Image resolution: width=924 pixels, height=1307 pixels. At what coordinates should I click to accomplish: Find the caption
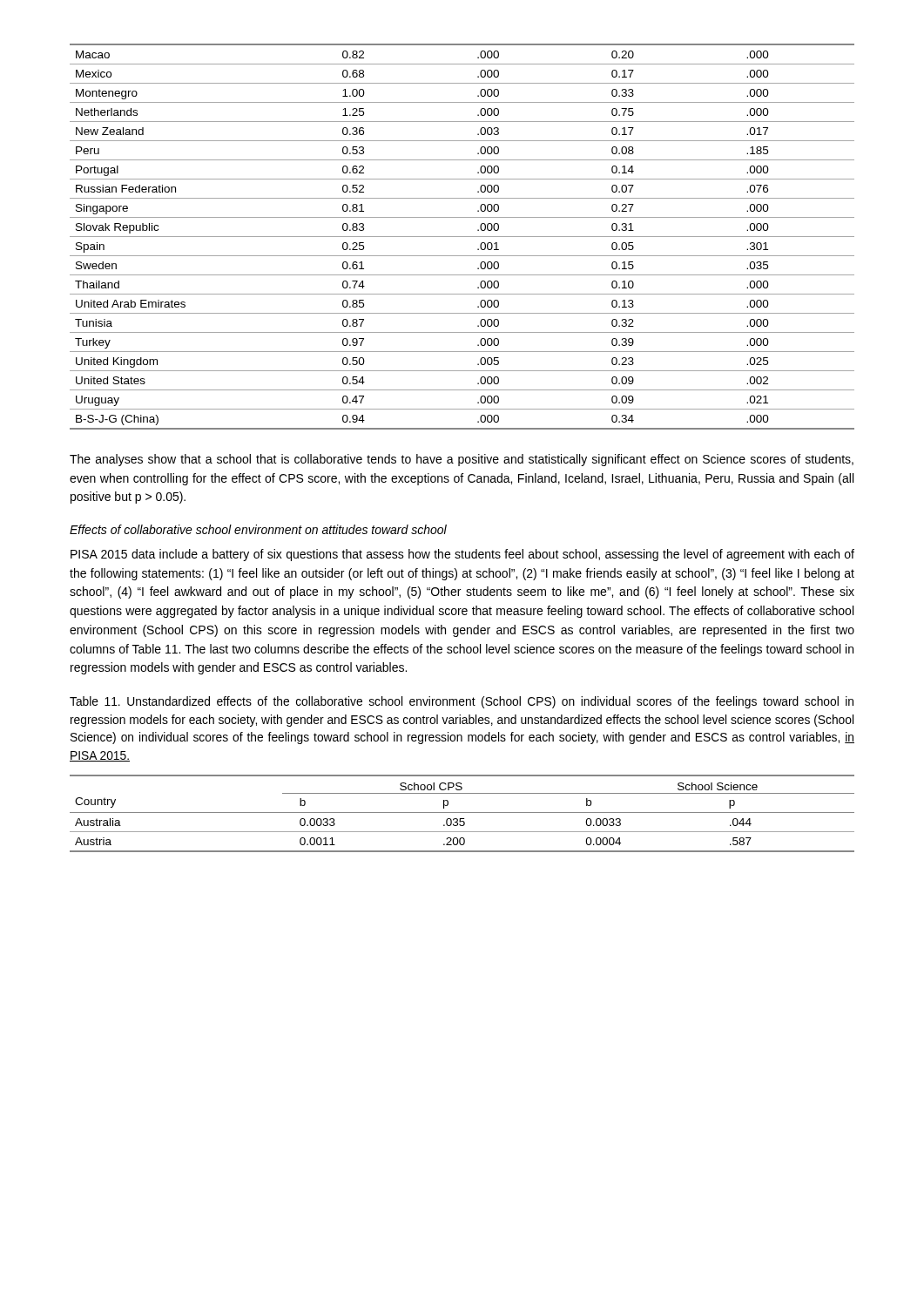tap(462, 729)
